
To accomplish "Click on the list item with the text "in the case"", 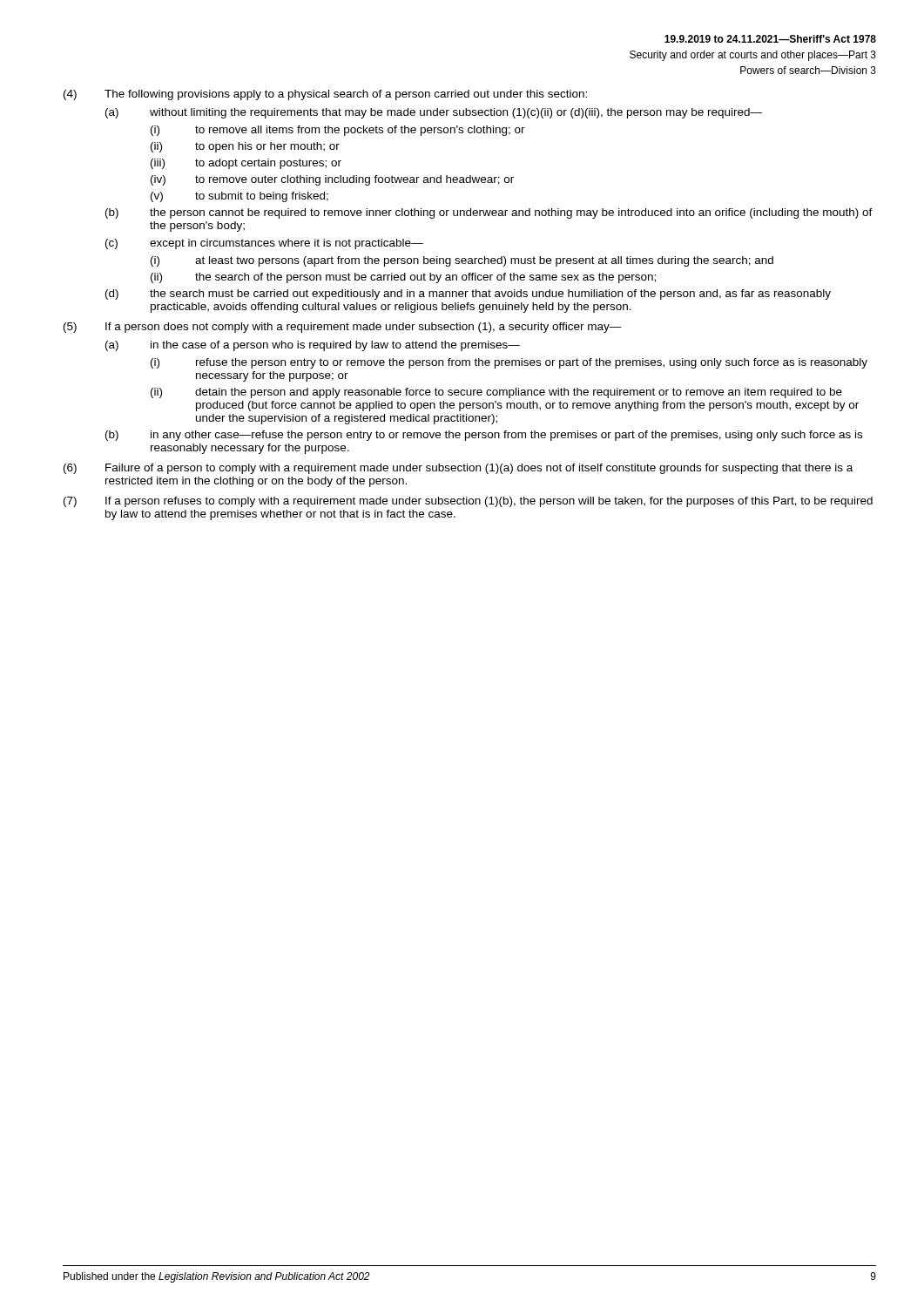I will 335,345.
